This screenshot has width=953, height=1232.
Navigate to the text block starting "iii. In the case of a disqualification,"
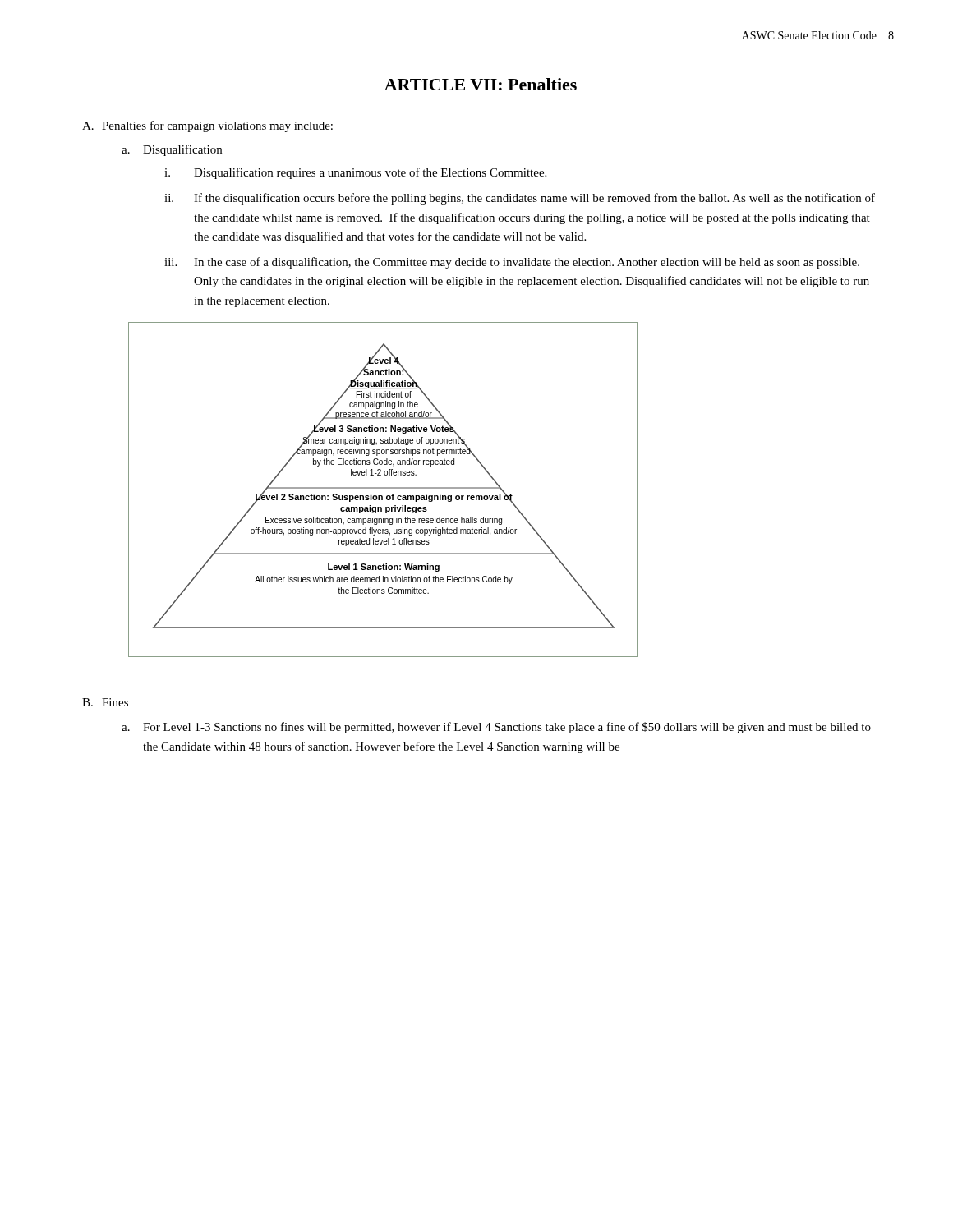tap(522, 282)
